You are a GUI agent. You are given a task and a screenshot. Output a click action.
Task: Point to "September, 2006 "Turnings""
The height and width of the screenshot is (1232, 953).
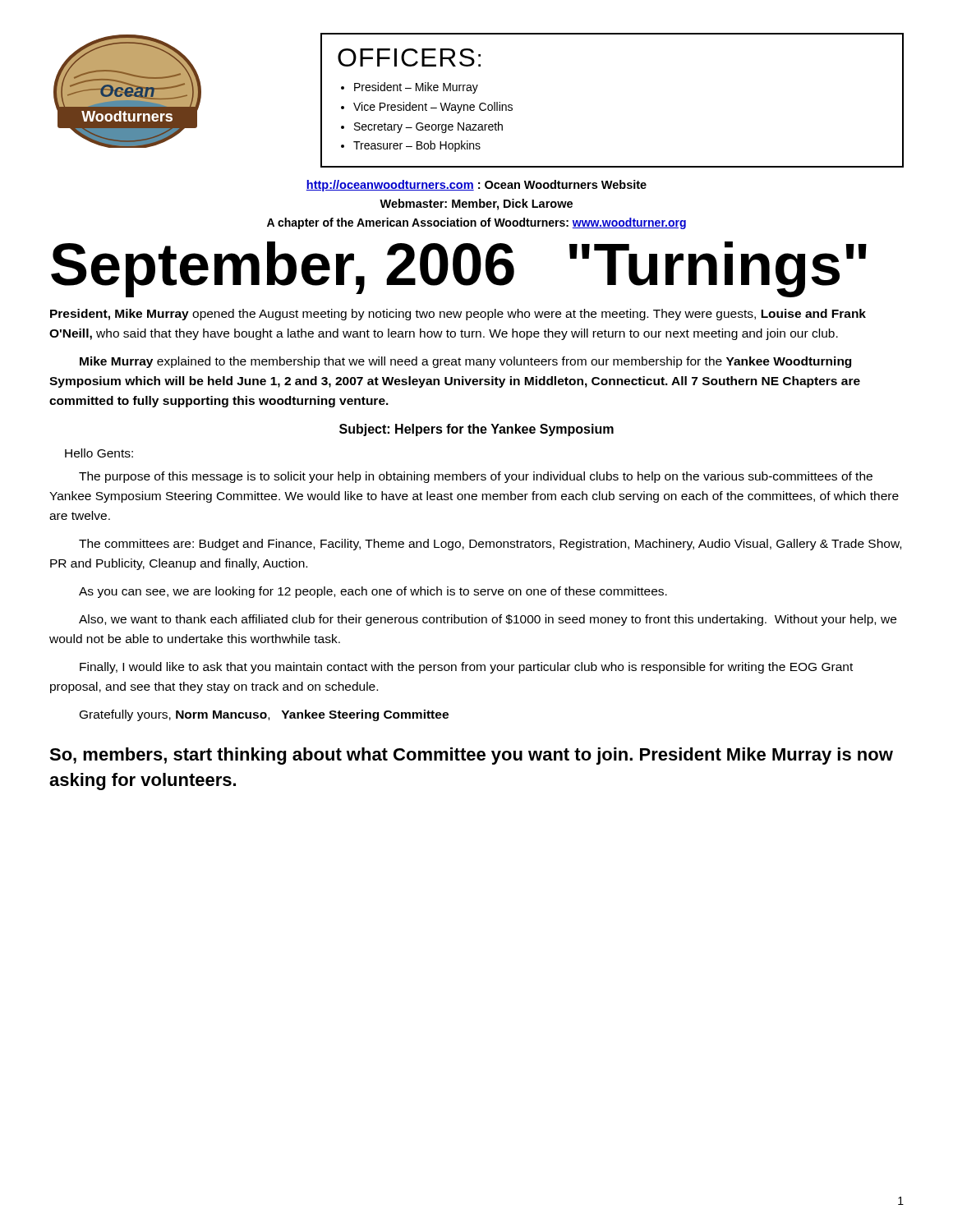tap(460, 265)
